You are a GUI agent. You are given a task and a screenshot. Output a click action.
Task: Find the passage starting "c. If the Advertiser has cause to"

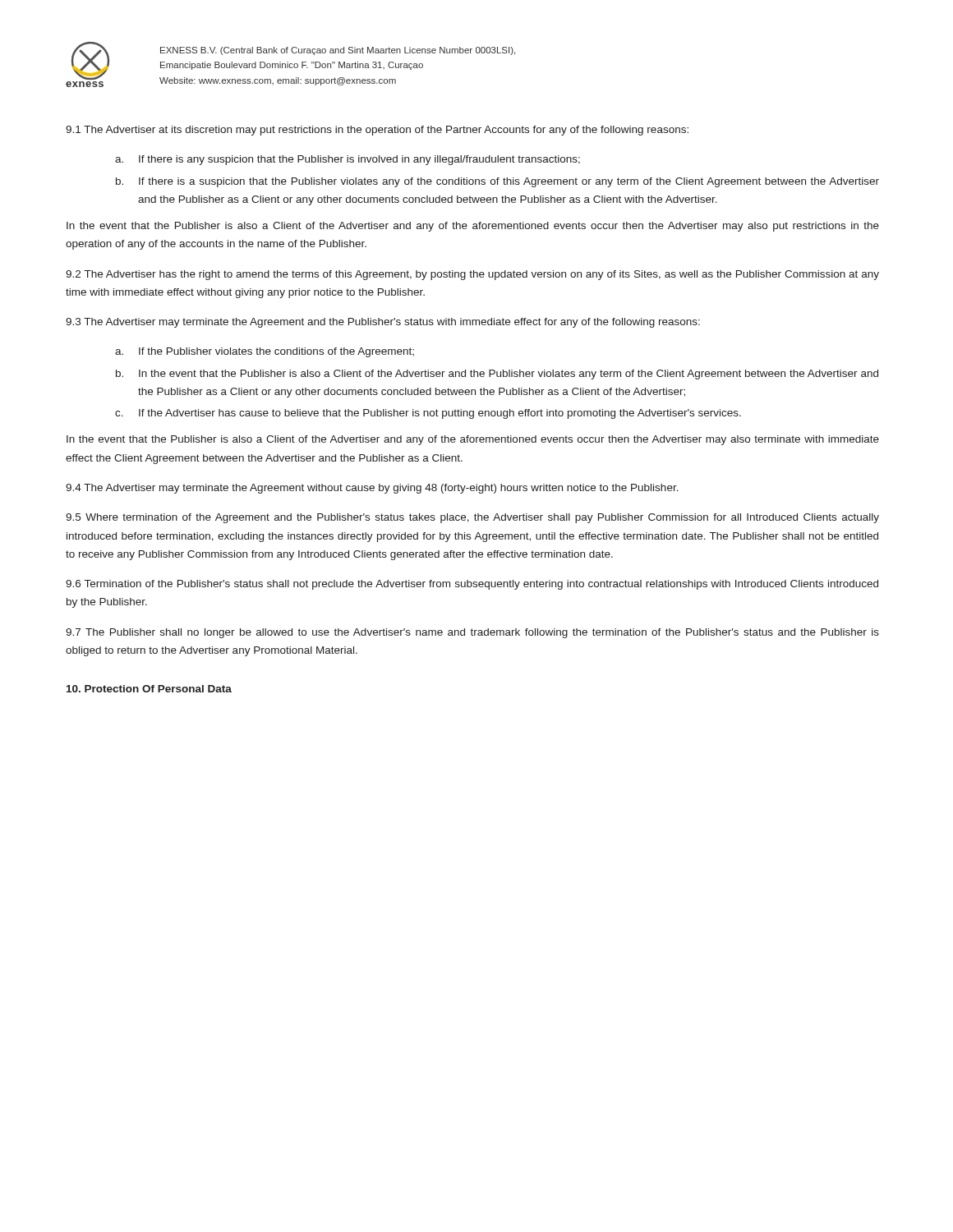[497, 413]
